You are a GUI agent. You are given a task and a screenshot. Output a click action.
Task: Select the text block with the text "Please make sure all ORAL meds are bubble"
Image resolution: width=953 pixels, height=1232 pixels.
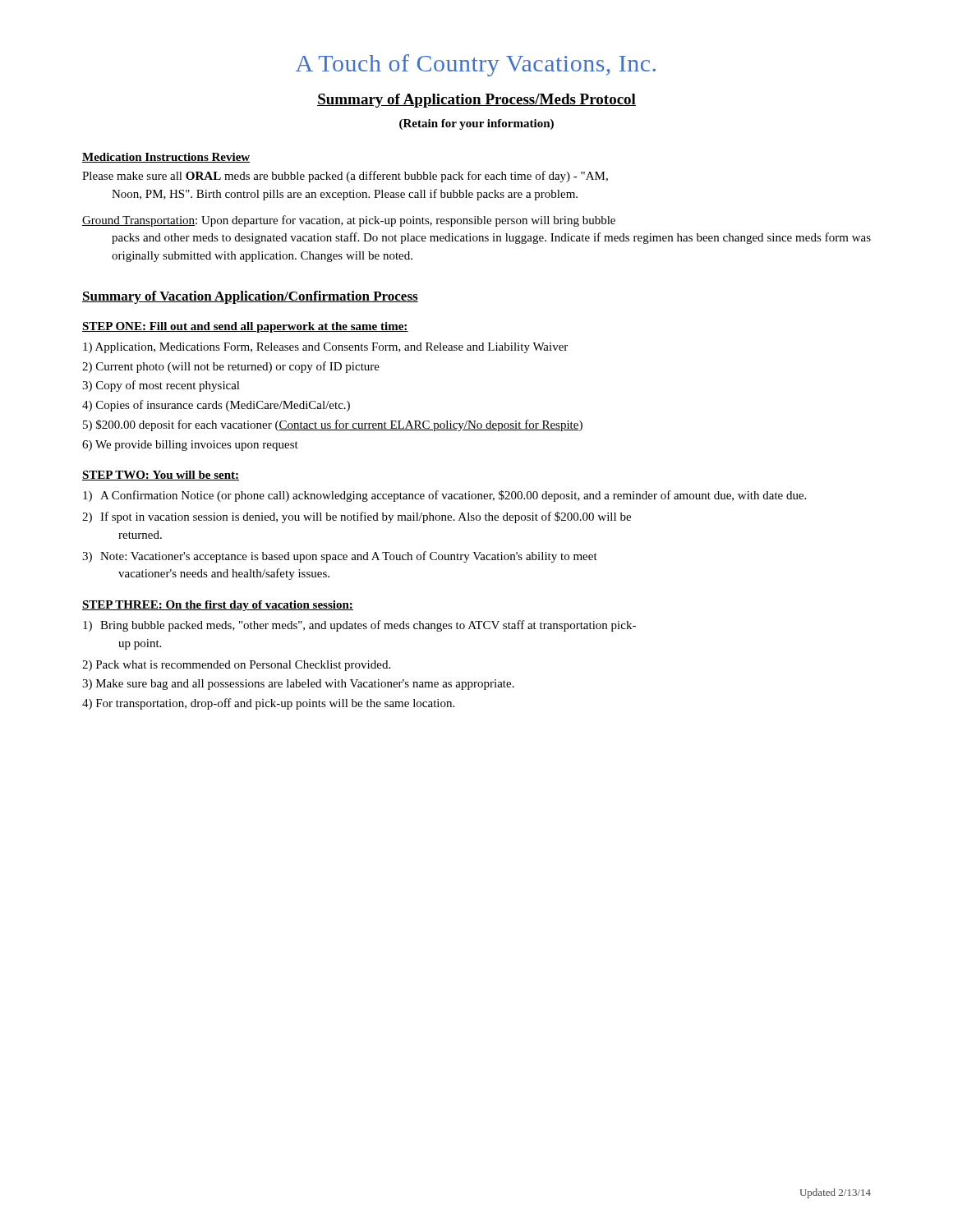tap(476, 186)
